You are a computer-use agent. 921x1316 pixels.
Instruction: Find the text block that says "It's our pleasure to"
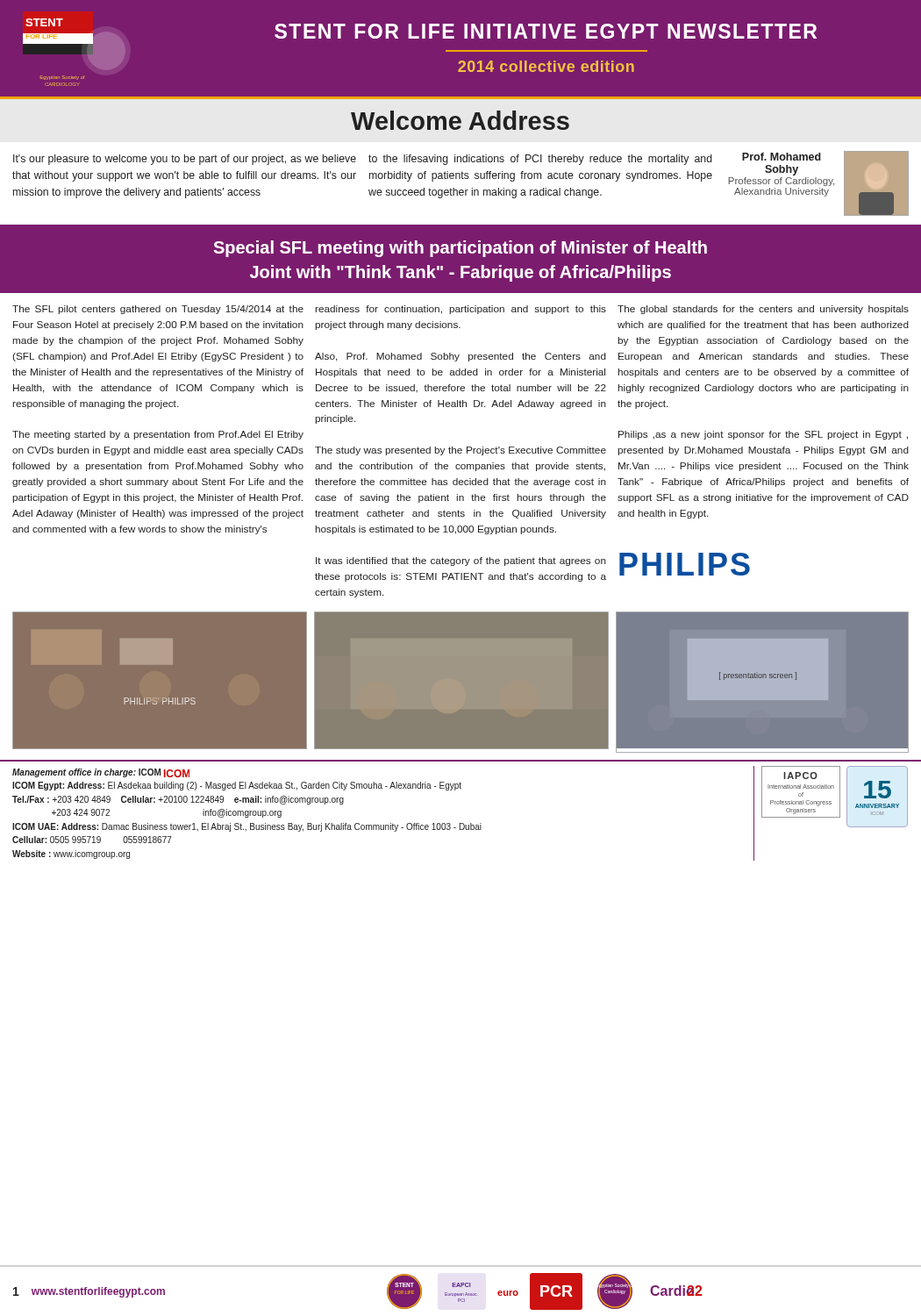coord(184,176)
